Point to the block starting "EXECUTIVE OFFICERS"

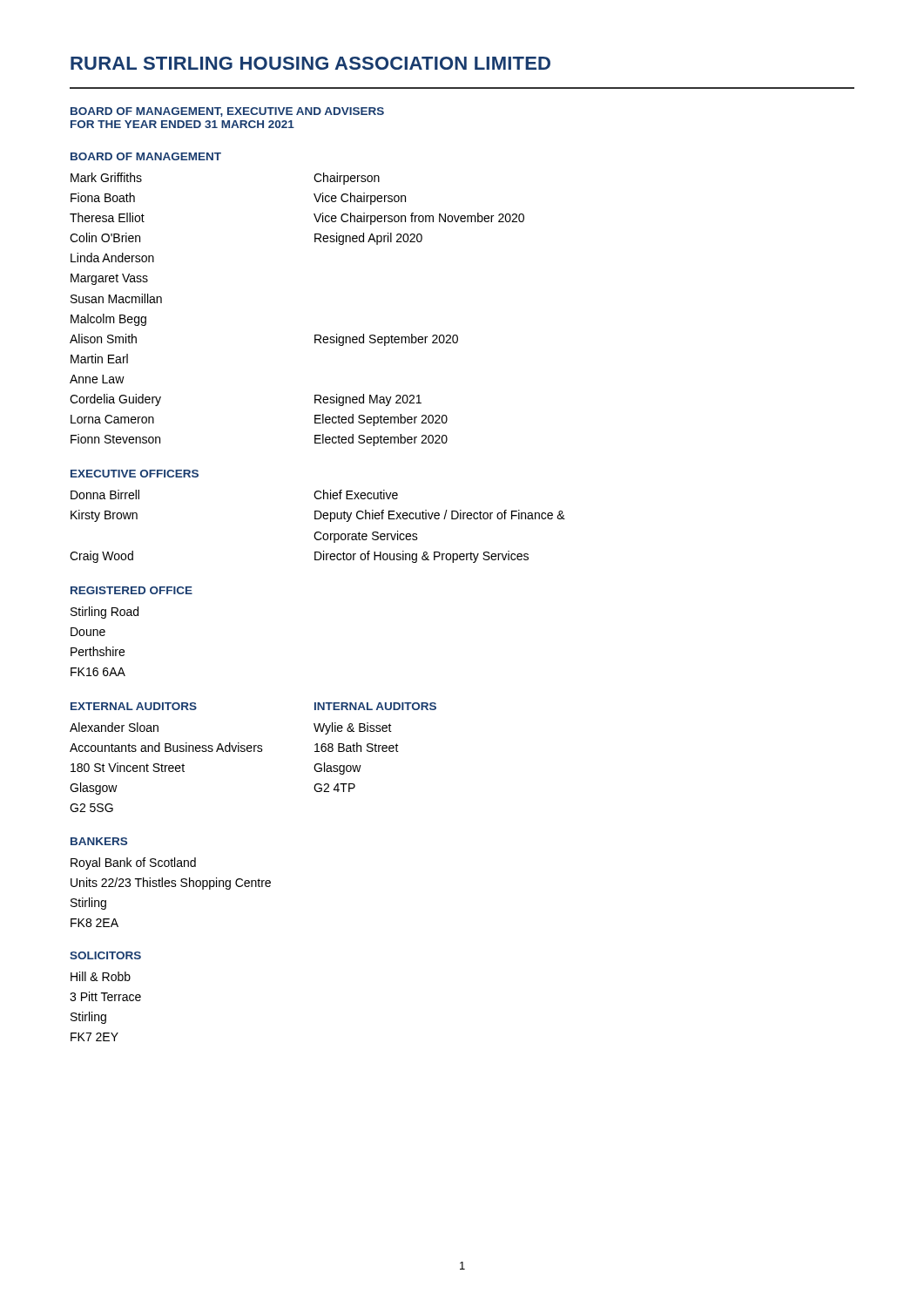pyautogui.click(x=135, y=474)
